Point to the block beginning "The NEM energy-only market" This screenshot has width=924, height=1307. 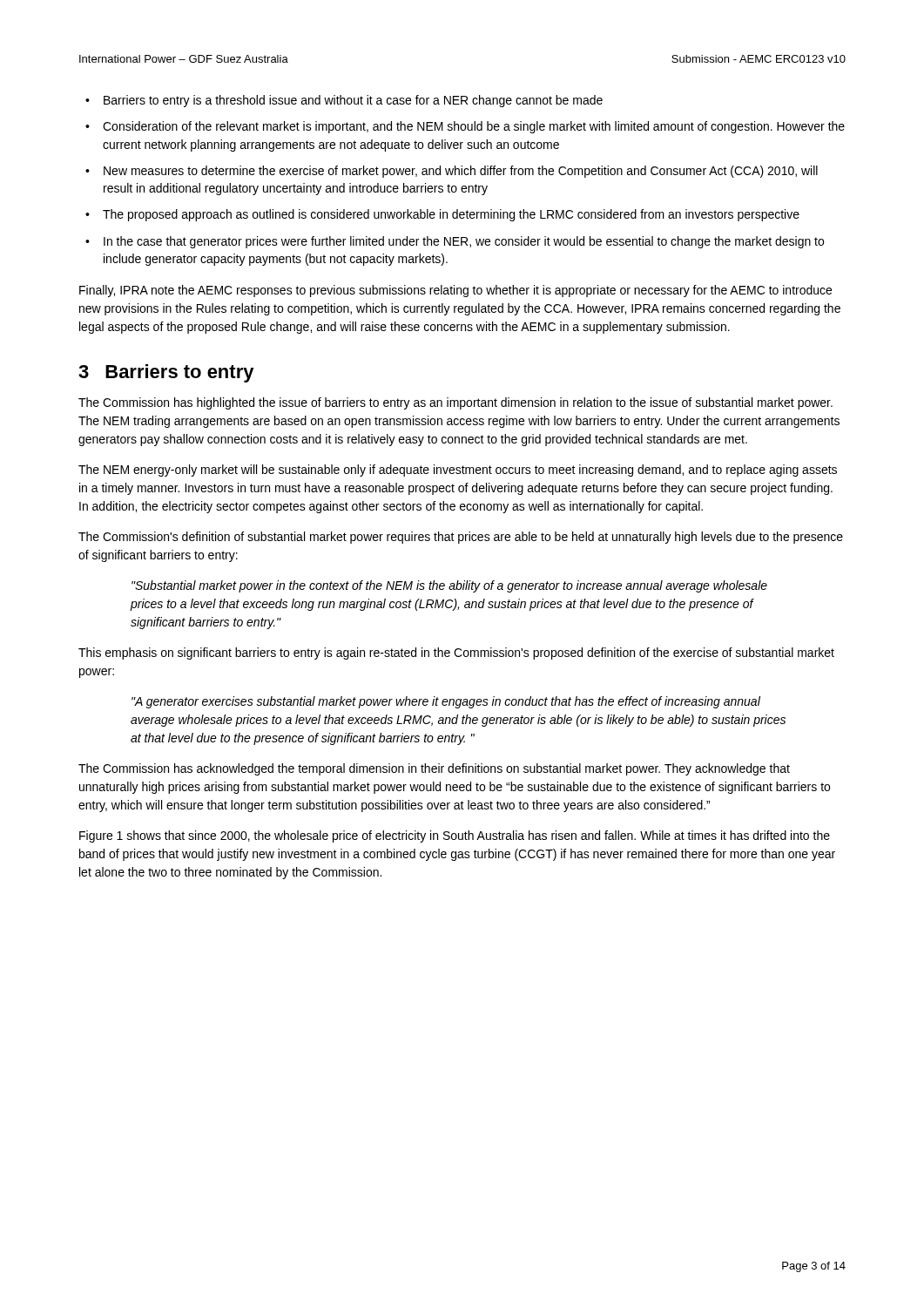[458, 488]
